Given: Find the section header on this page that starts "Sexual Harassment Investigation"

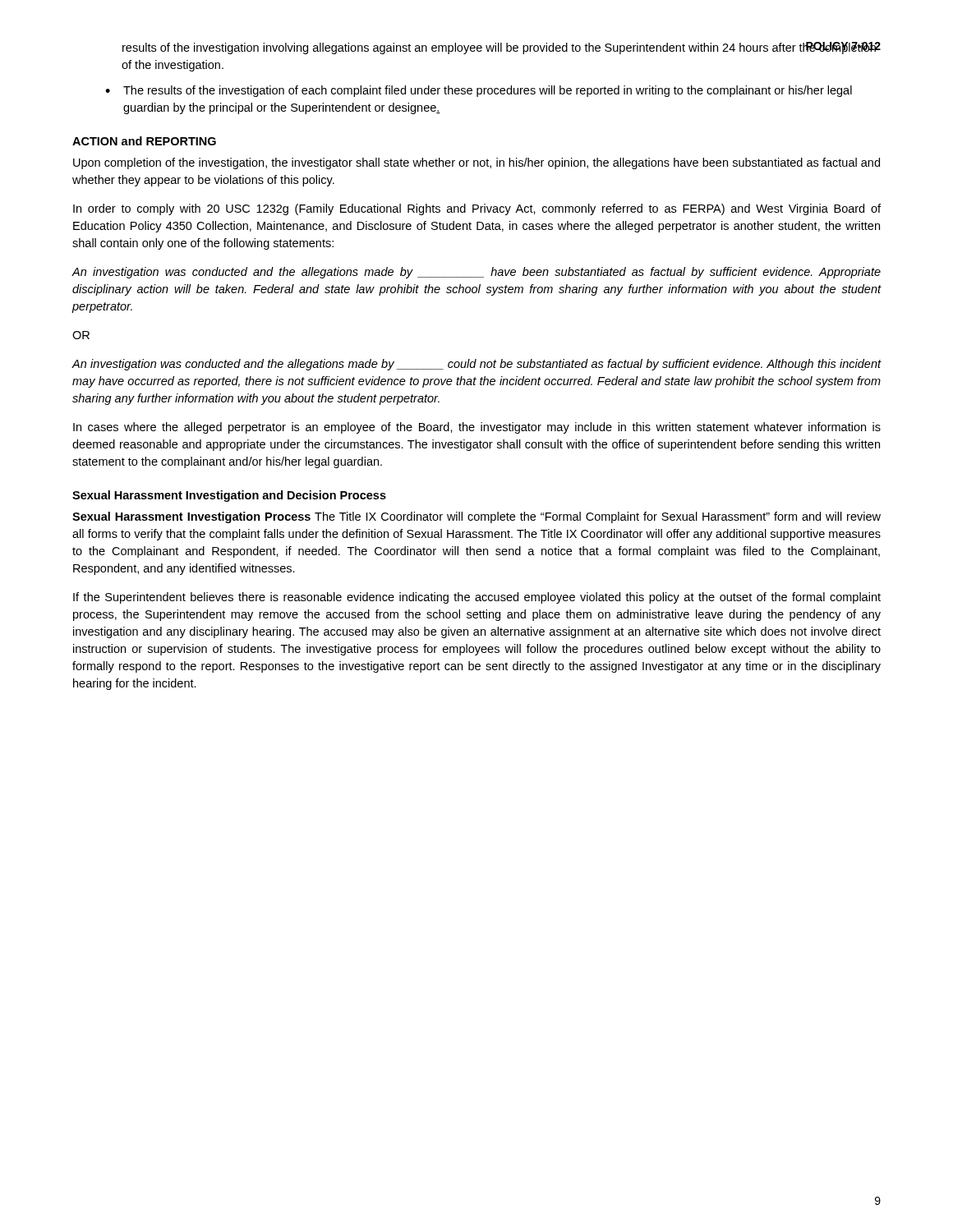Looking at the screenshot, I should [x=229, y=496].
